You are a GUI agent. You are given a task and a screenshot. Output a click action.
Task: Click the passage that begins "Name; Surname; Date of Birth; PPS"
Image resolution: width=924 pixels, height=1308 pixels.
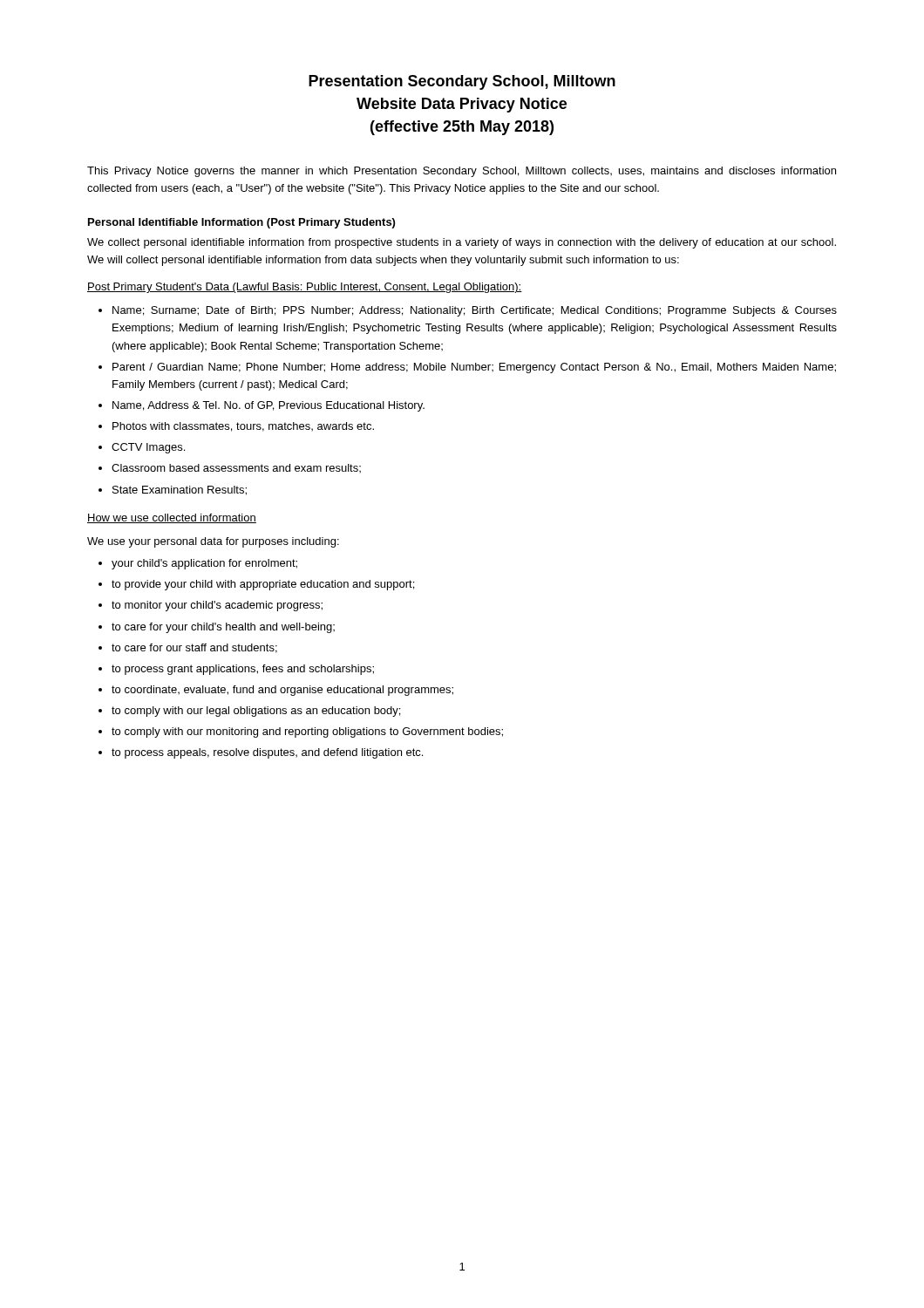(x=474, y=328)
